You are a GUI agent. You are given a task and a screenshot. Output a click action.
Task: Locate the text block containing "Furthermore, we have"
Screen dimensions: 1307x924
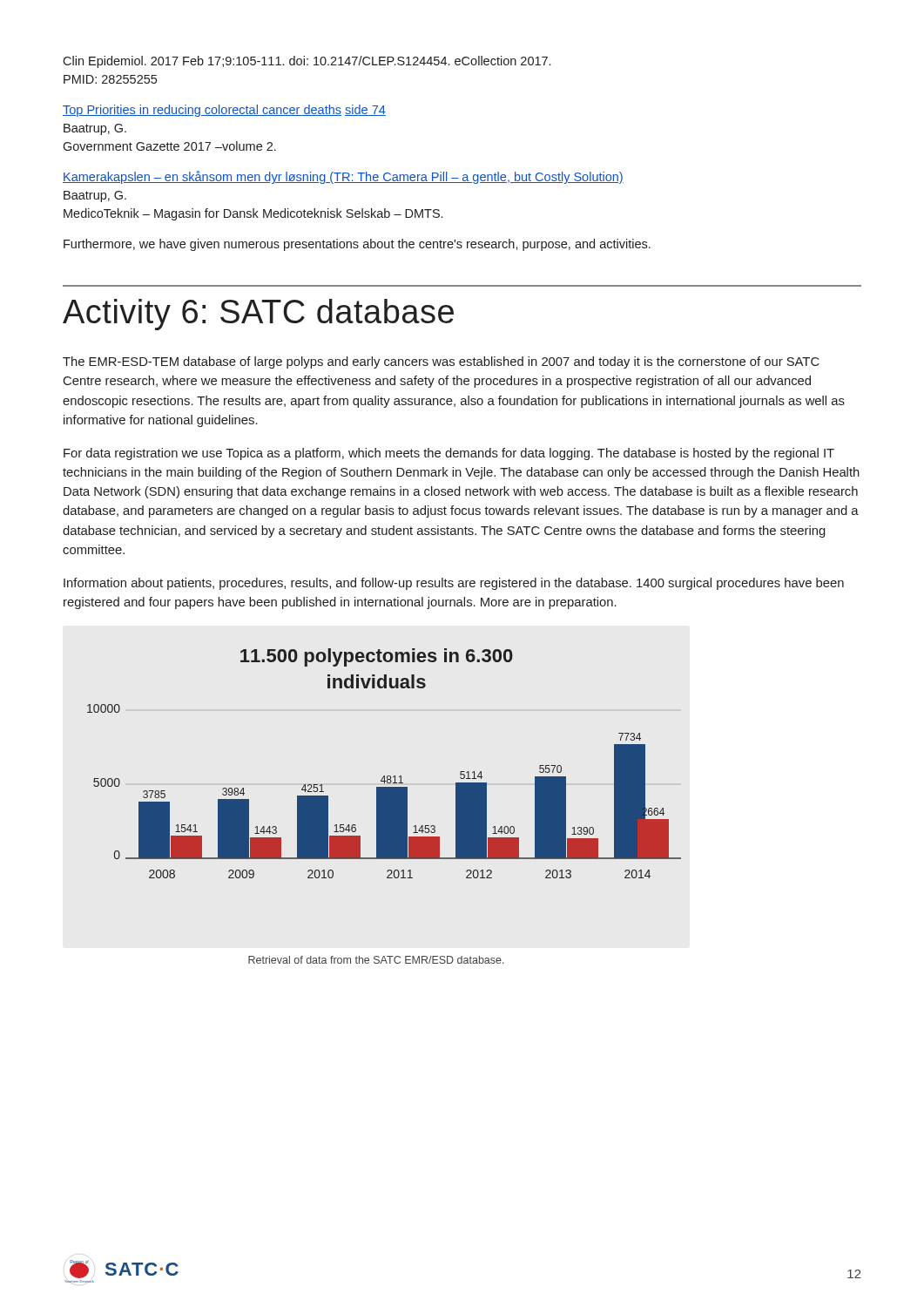coord(357,244)
